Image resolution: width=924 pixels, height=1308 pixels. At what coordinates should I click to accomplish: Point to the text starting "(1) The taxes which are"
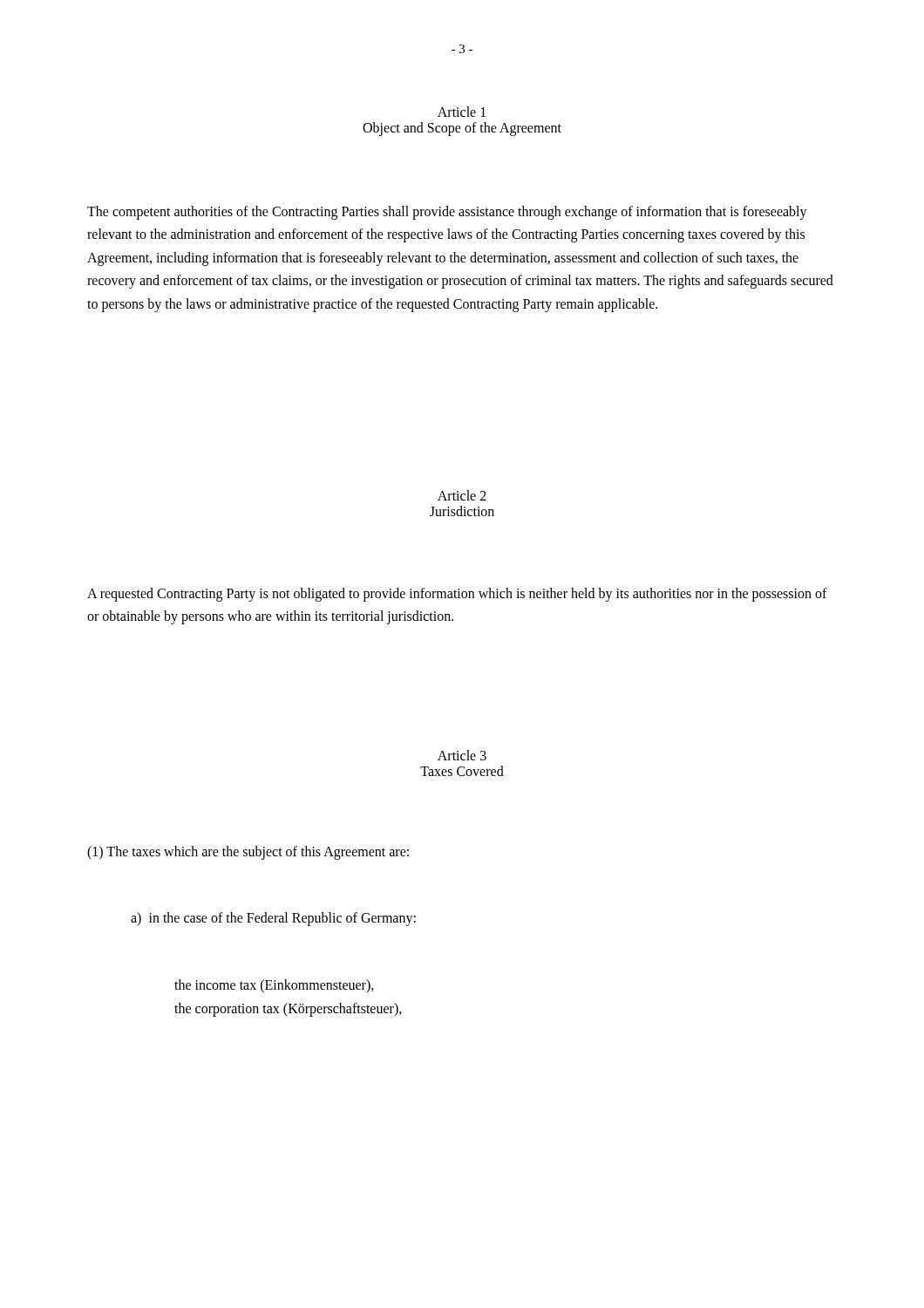(249, 852)
